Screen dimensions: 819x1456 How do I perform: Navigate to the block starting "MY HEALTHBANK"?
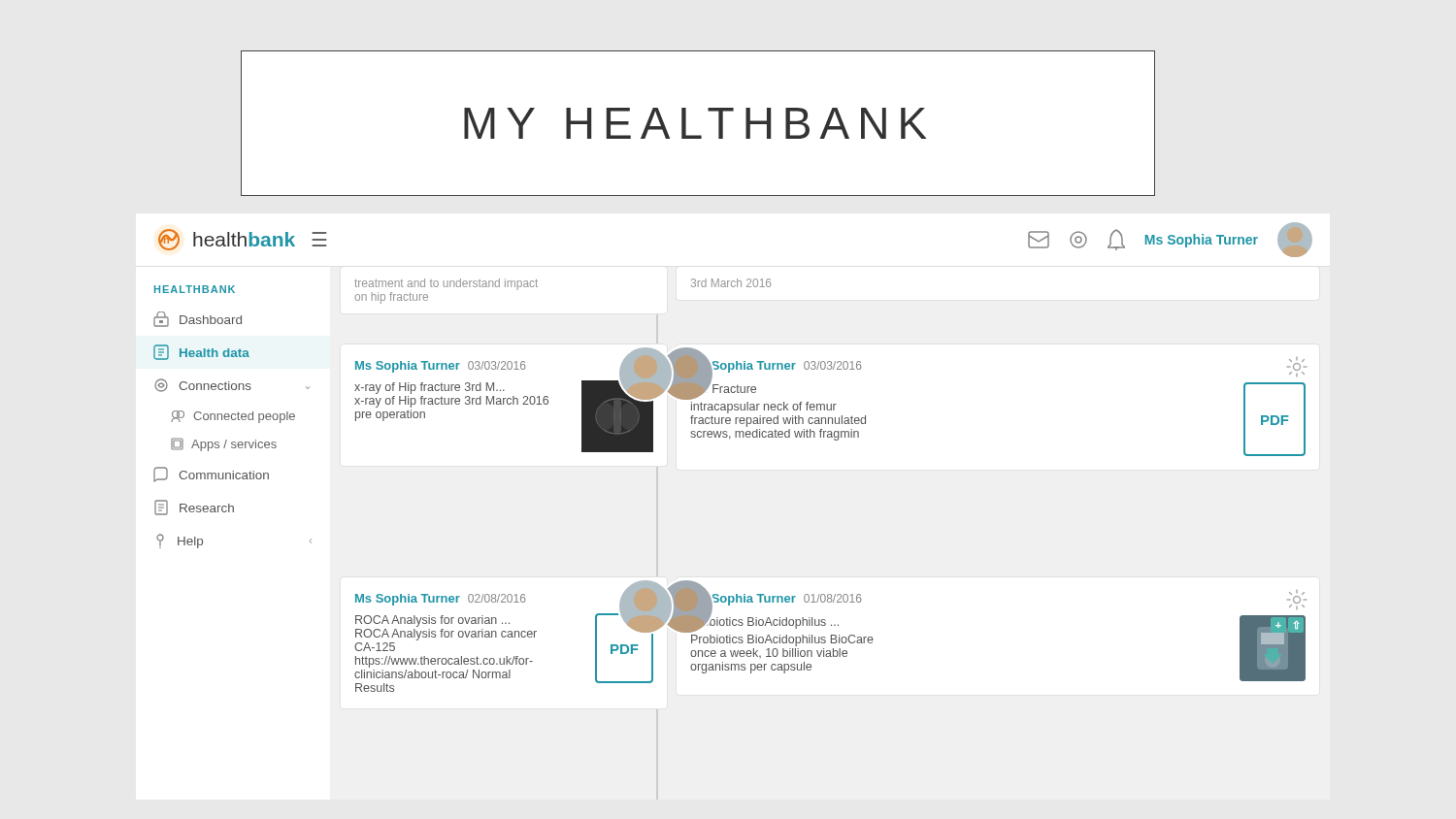click(x=698, y=123)
